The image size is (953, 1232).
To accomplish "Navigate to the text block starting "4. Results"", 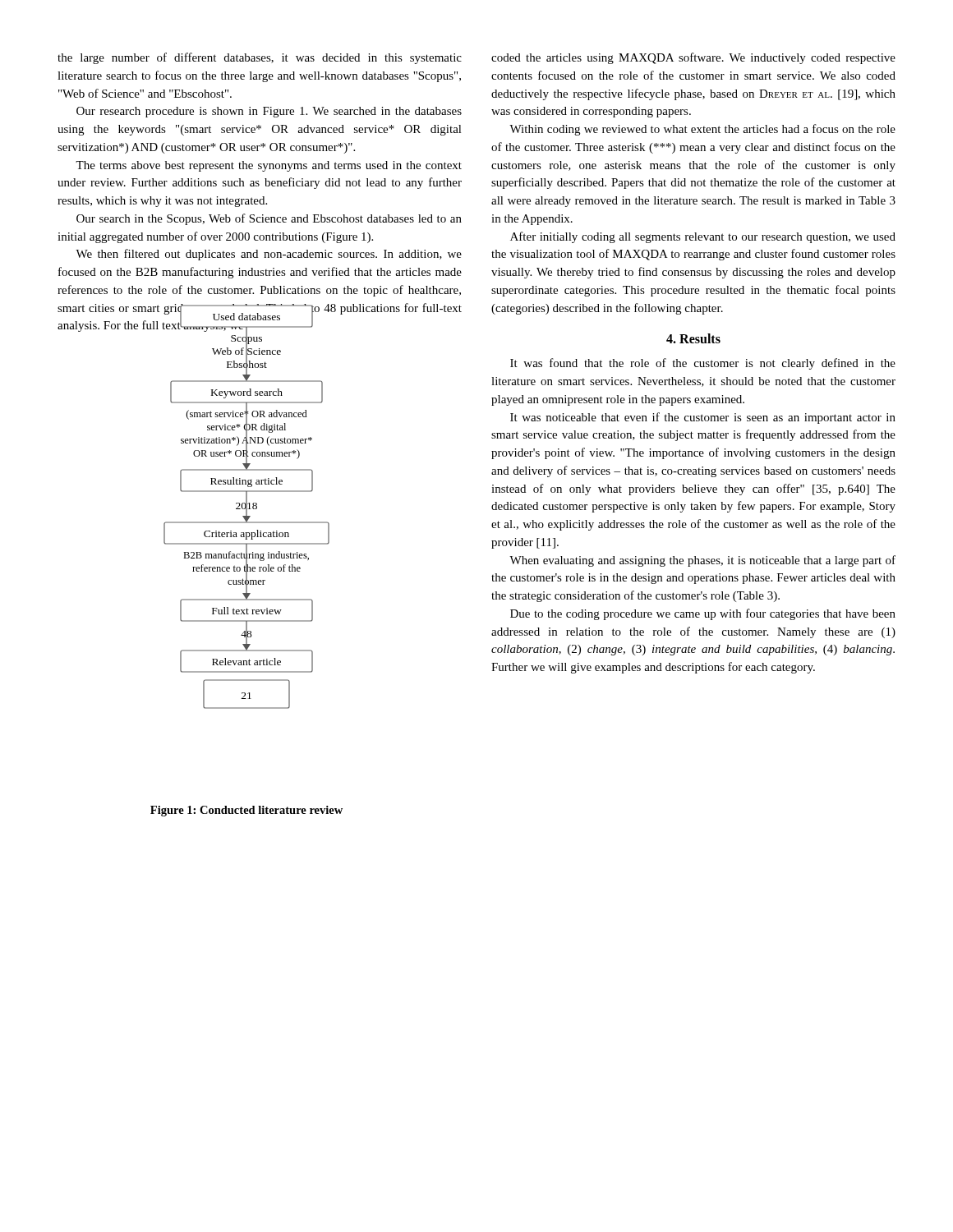I will click(x=693, y=339).
